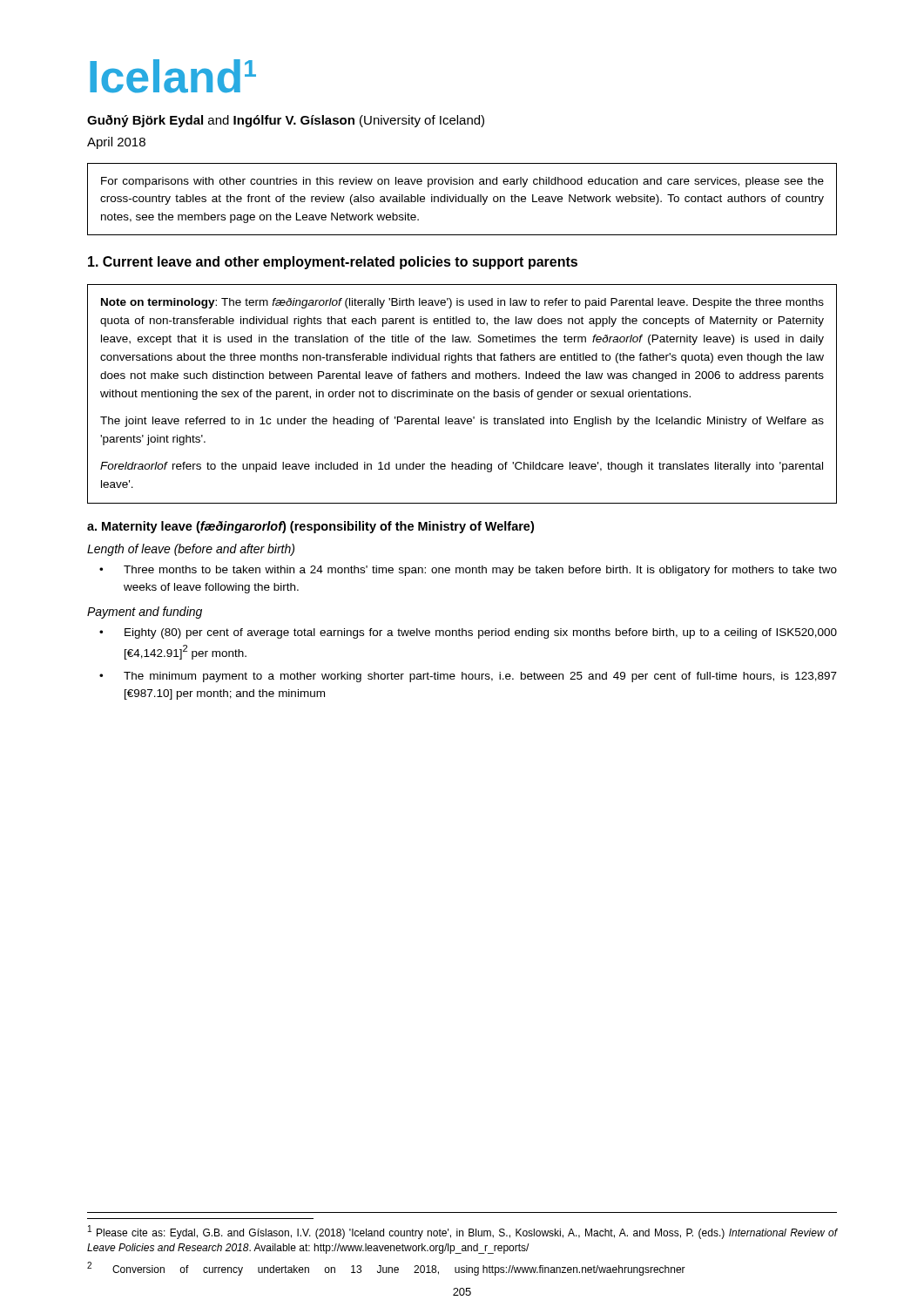Image resolution: width=924 pixels, height=1307 pixels.
Task: Locate the list item containing "• Three months to be taken within"
Action: click(x=462, y=578)
